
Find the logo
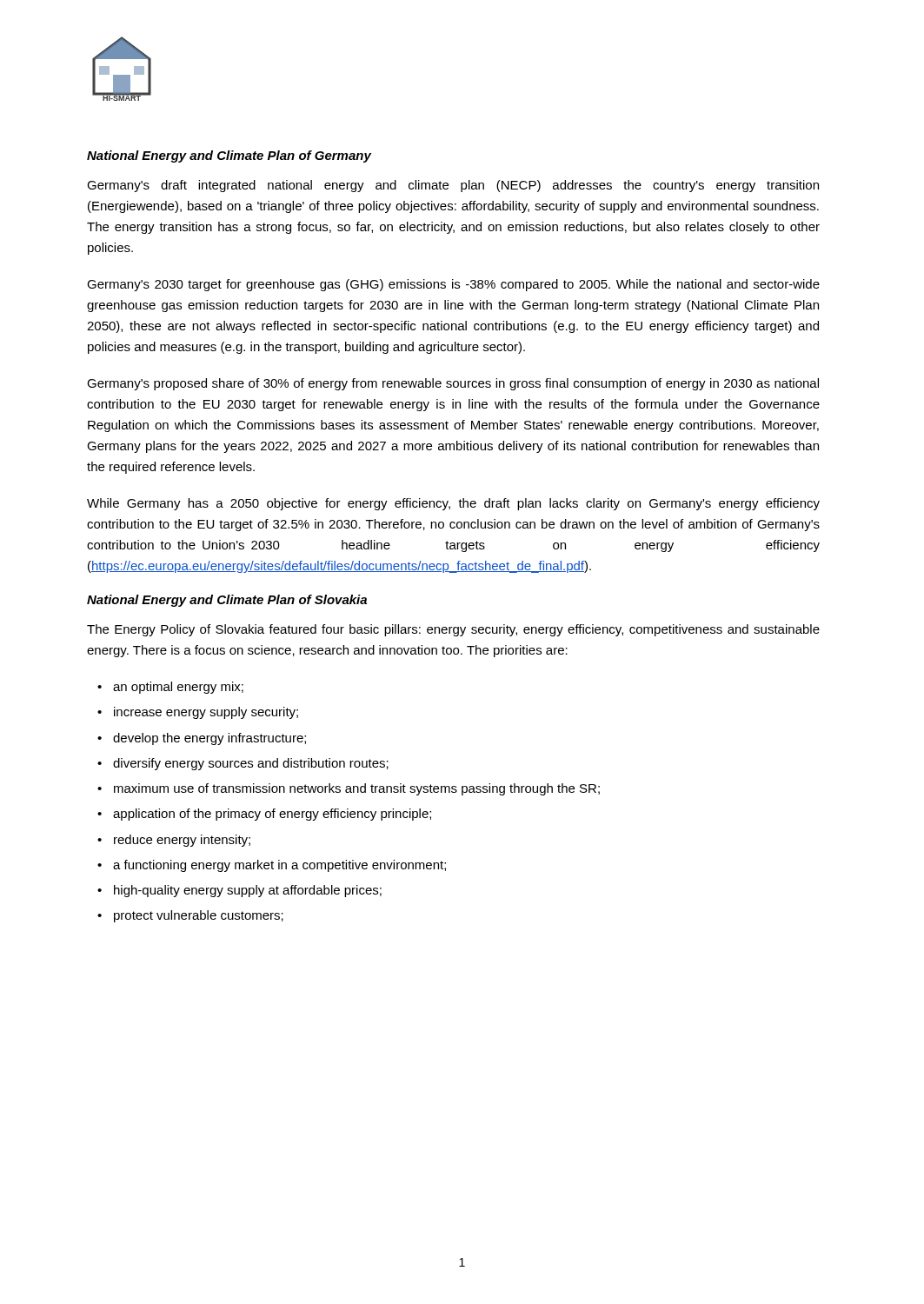(122, 69)
